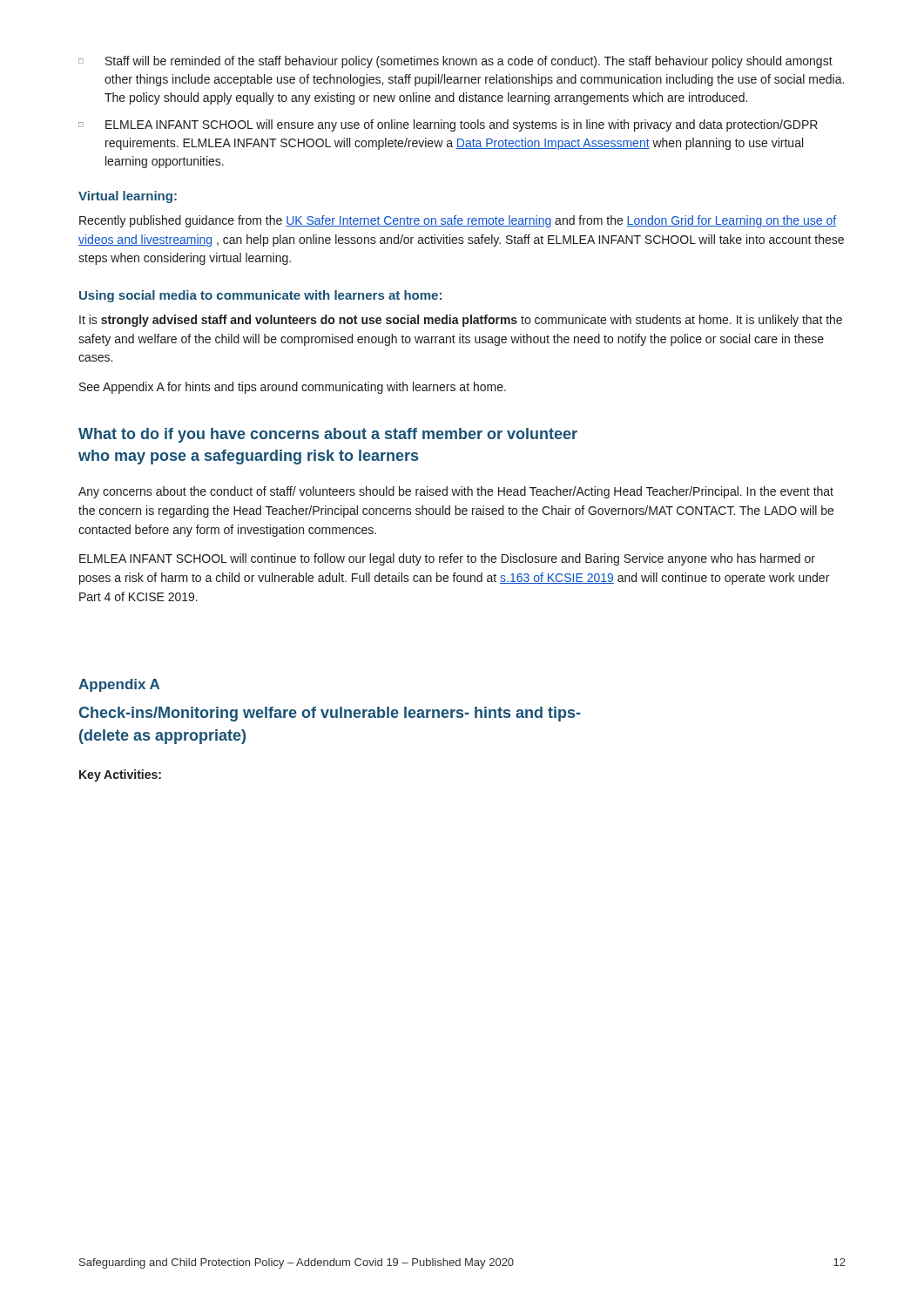
Task: Where does it say "Key Activities:"?
Action: tap(120, 774)
